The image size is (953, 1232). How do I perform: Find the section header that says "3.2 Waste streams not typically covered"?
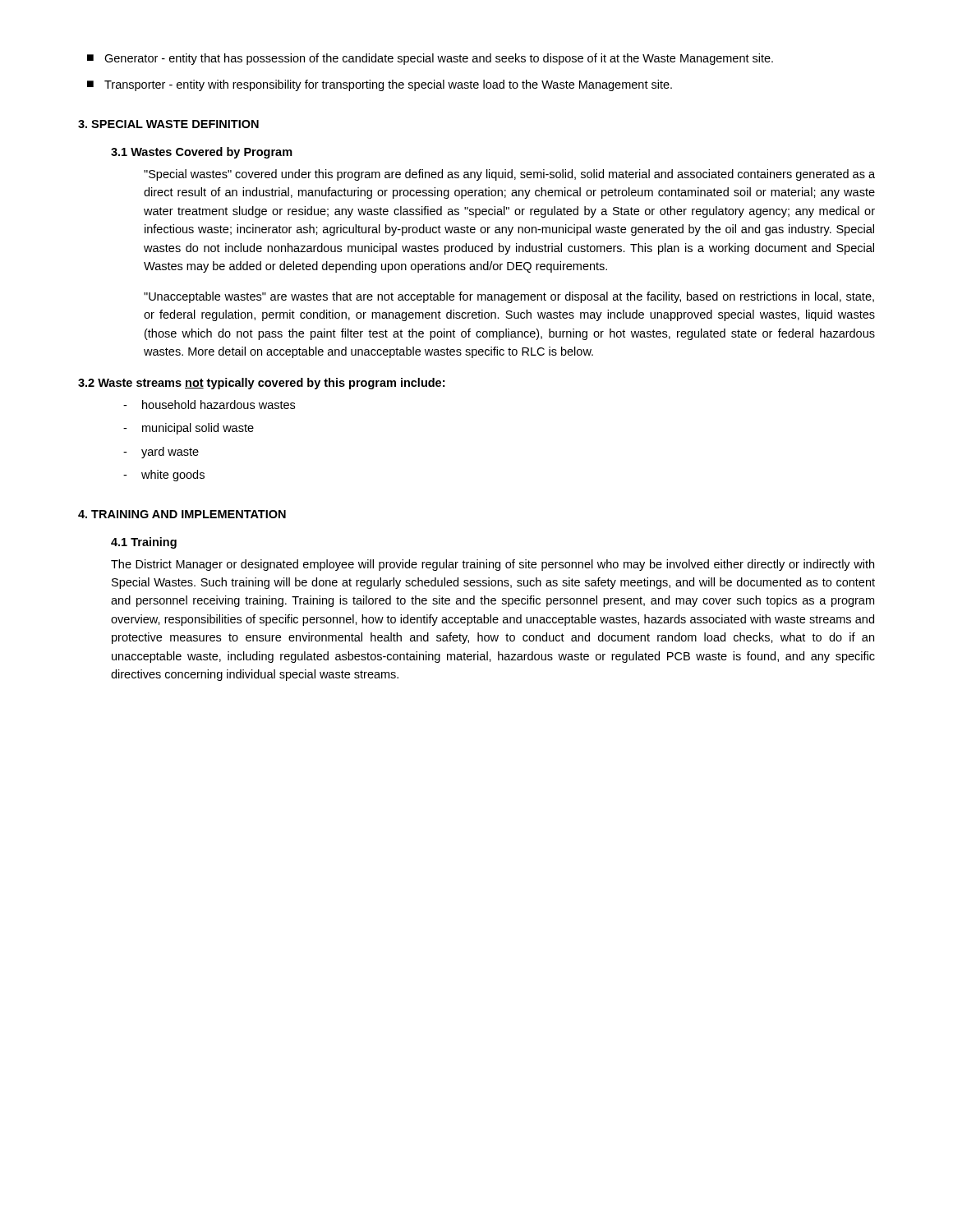point(262,382)
